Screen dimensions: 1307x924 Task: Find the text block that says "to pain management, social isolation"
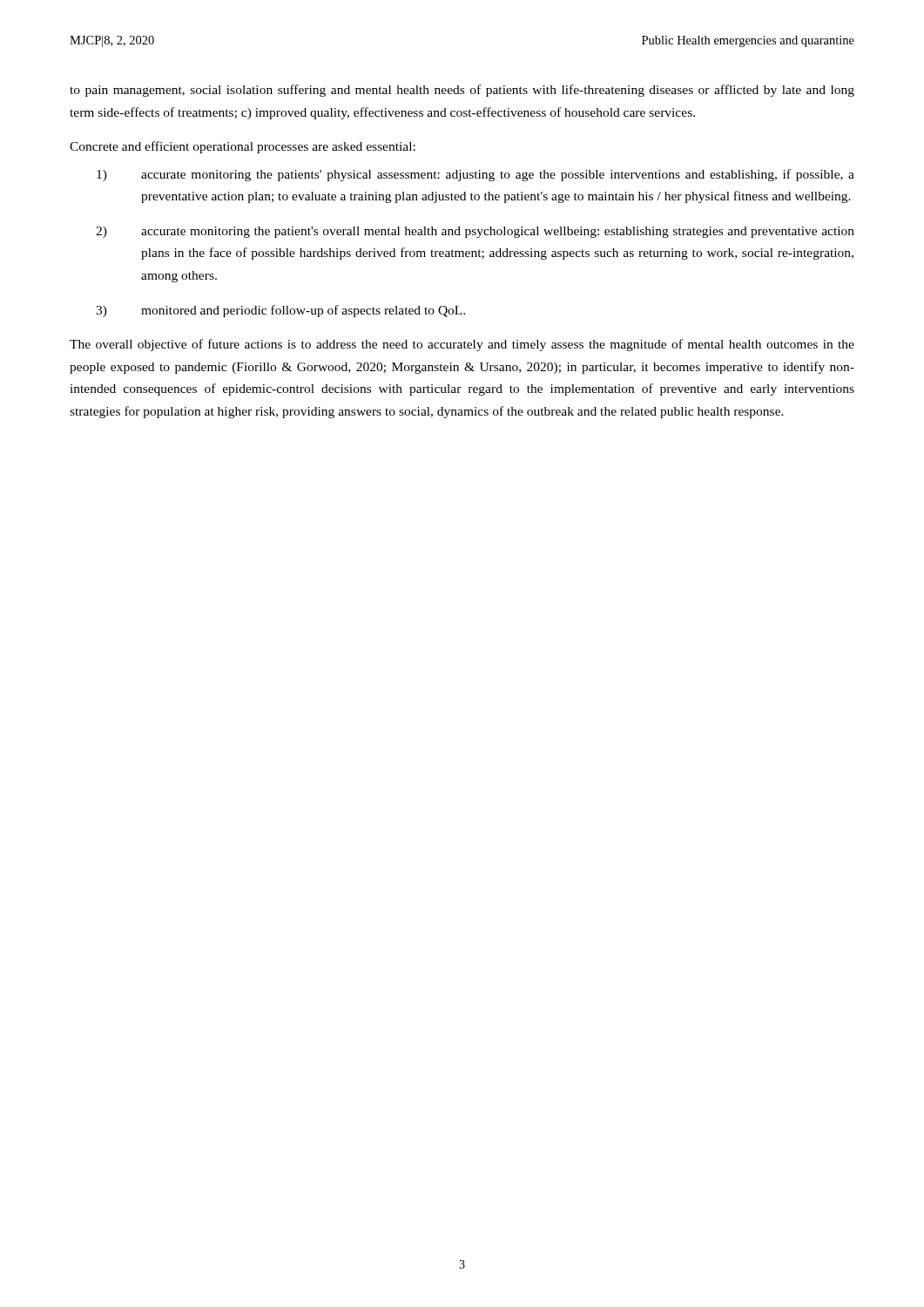tap(462, 100)
